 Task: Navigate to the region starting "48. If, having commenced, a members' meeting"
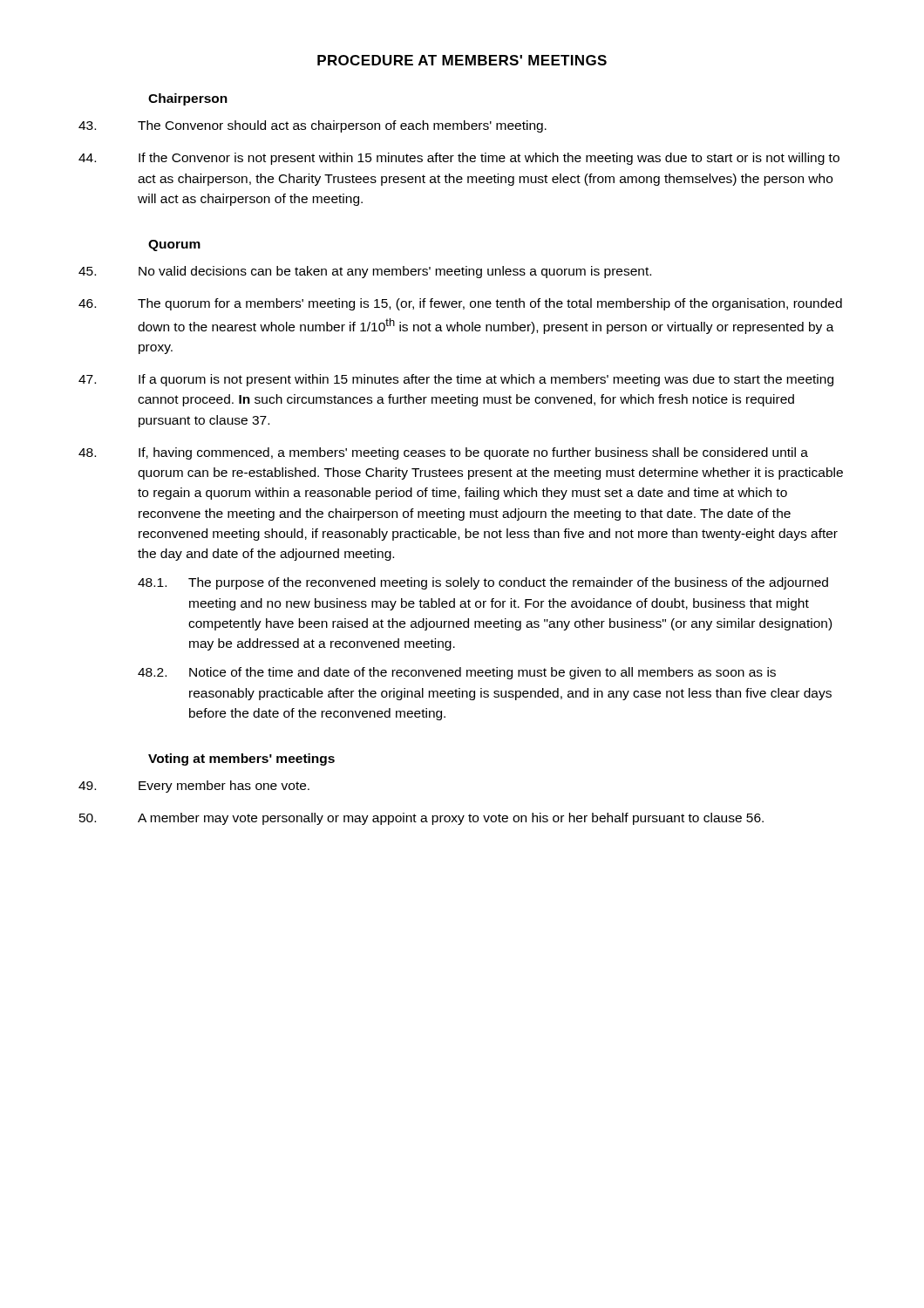pos(462,583)
